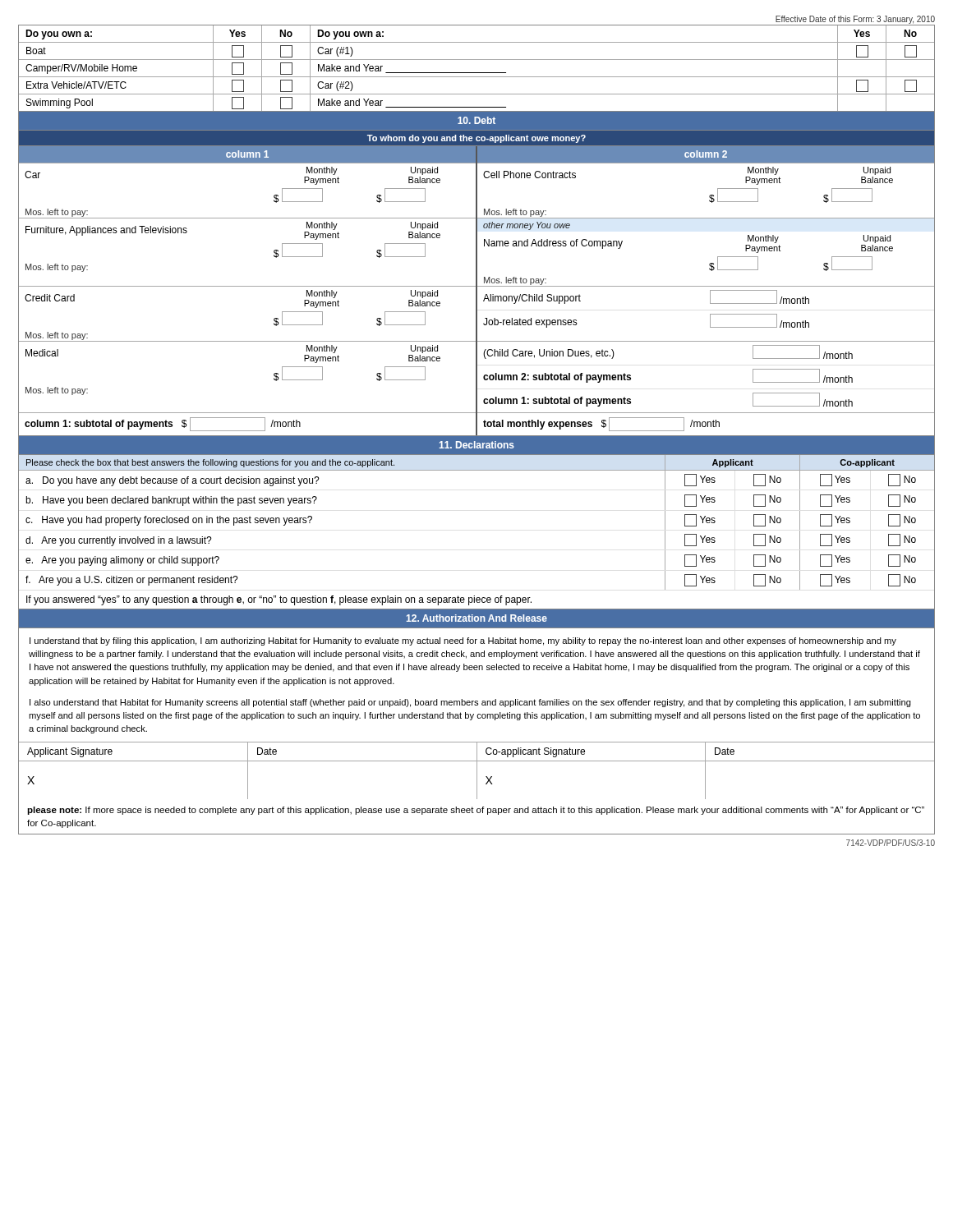Locate the text with the text "Effective Date of this Form: 3 January, 2010"
Screen dimensions: 1232x953
[855, 19]
